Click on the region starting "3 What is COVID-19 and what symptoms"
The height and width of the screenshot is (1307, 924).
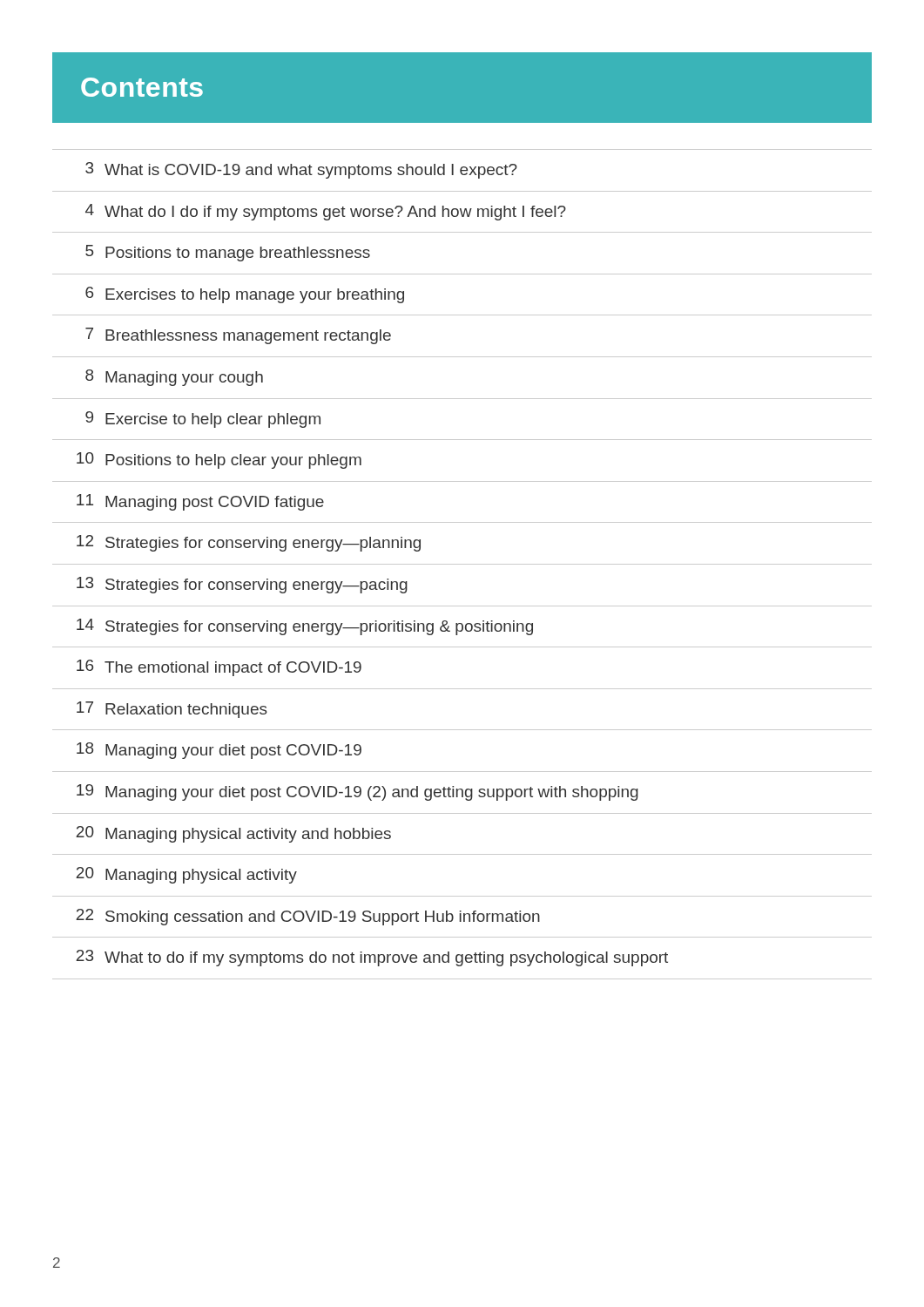(x=462, y=170)
